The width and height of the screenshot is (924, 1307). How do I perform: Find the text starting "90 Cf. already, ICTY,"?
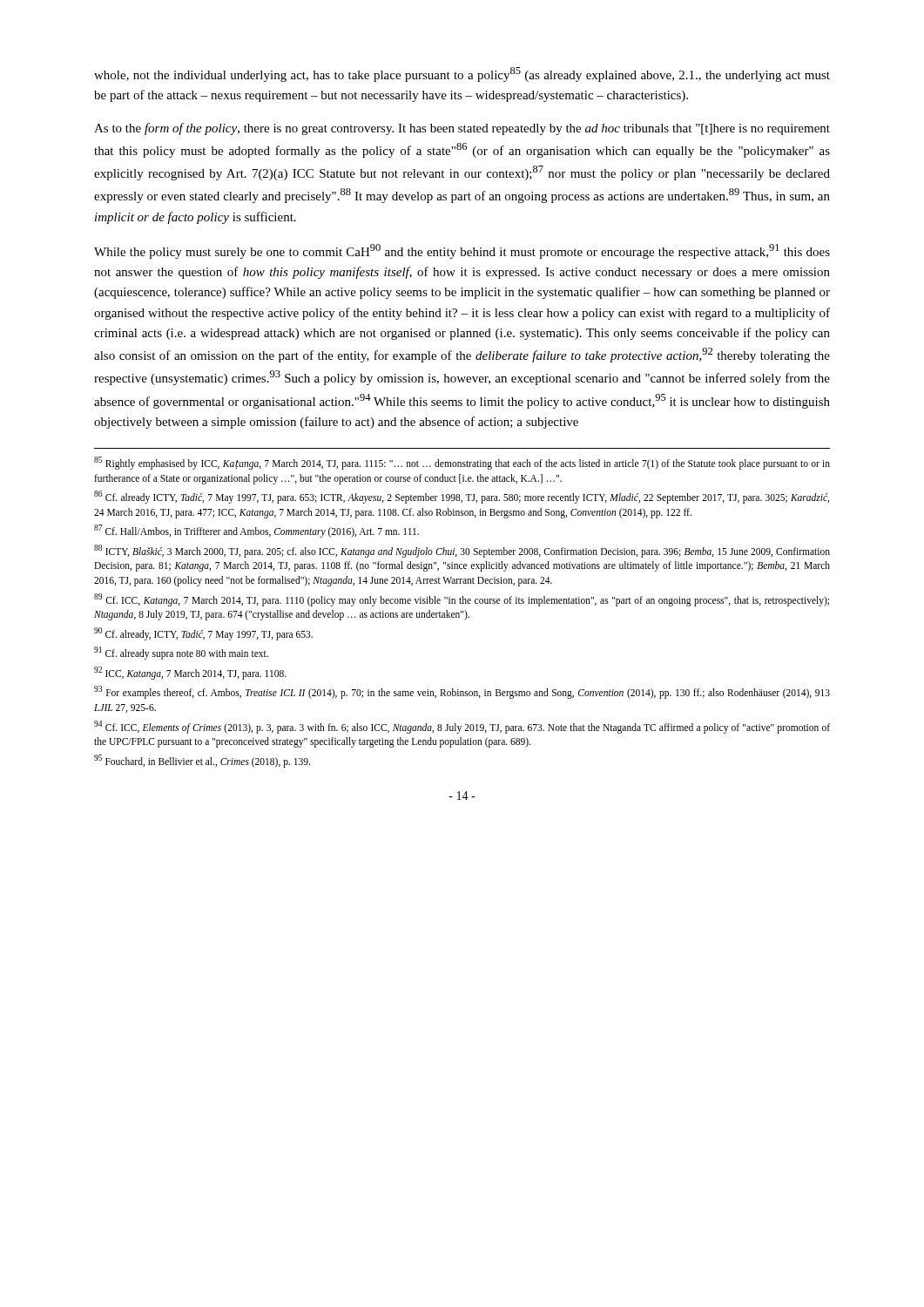click(204, 632)
